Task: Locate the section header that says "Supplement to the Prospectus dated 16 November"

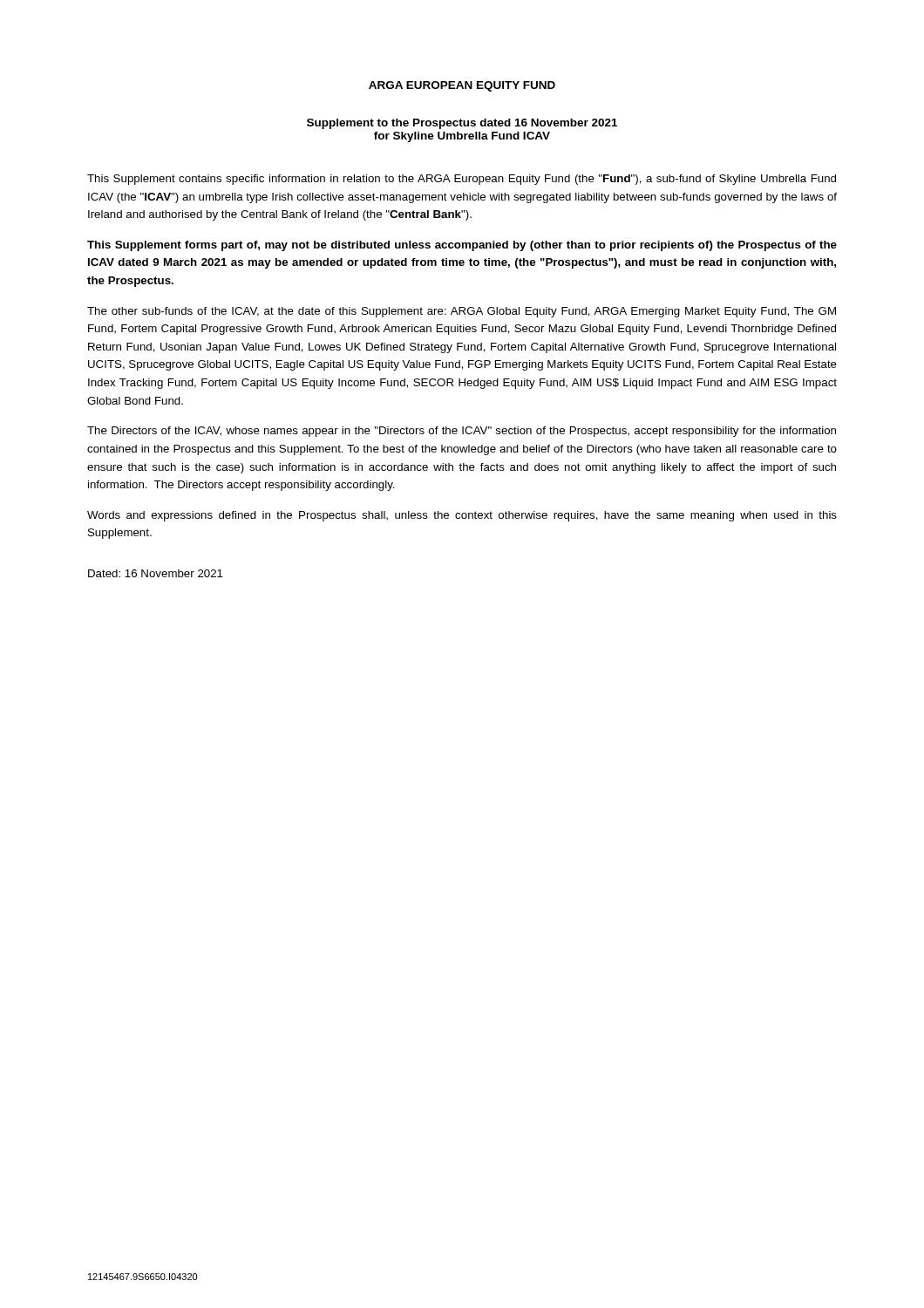Action: click(462, 129)
